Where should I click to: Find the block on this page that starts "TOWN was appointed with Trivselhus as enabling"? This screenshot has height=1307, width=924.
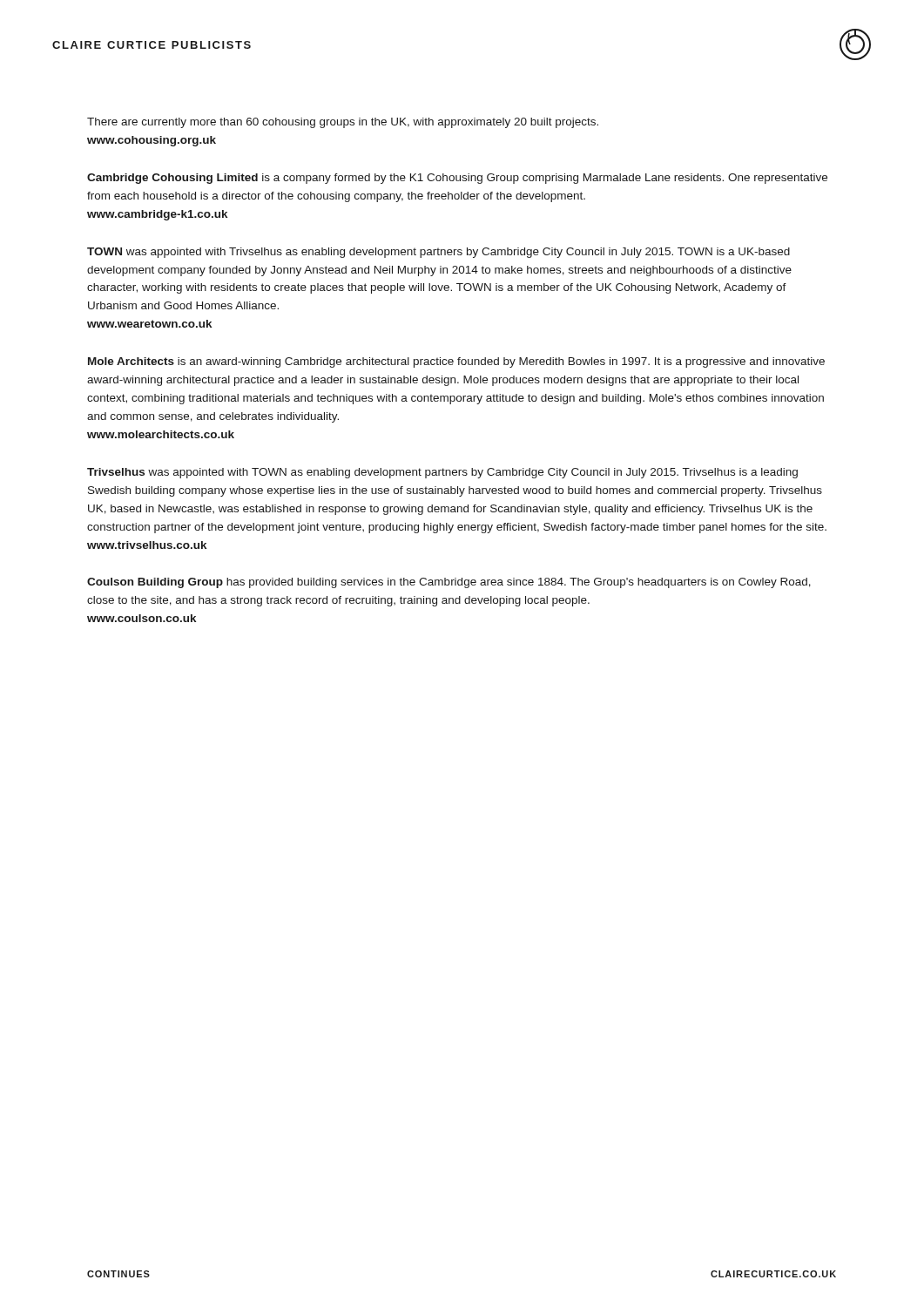(x=439, y=288)
